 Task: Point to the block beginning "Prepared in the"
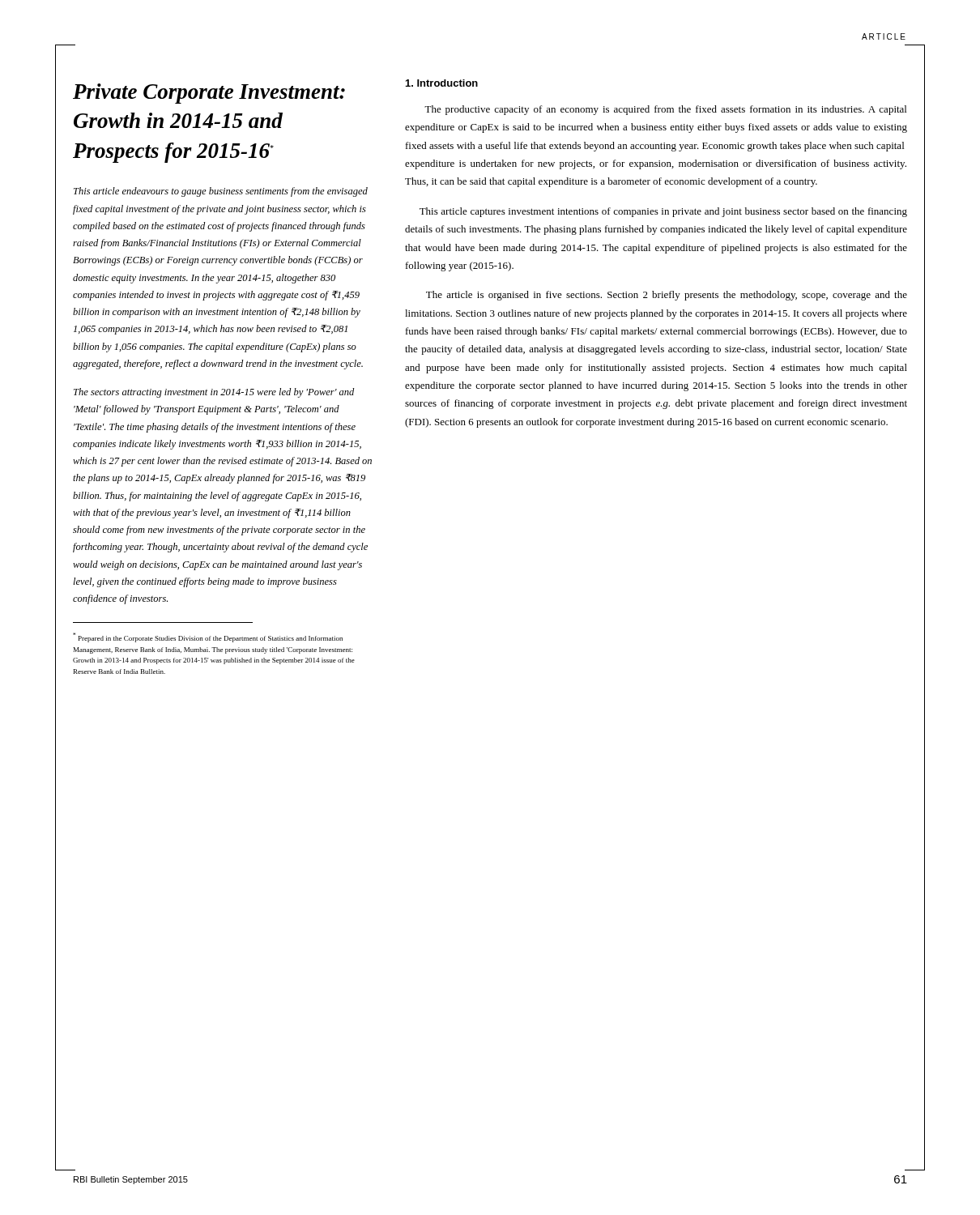[x=214, y=654]
